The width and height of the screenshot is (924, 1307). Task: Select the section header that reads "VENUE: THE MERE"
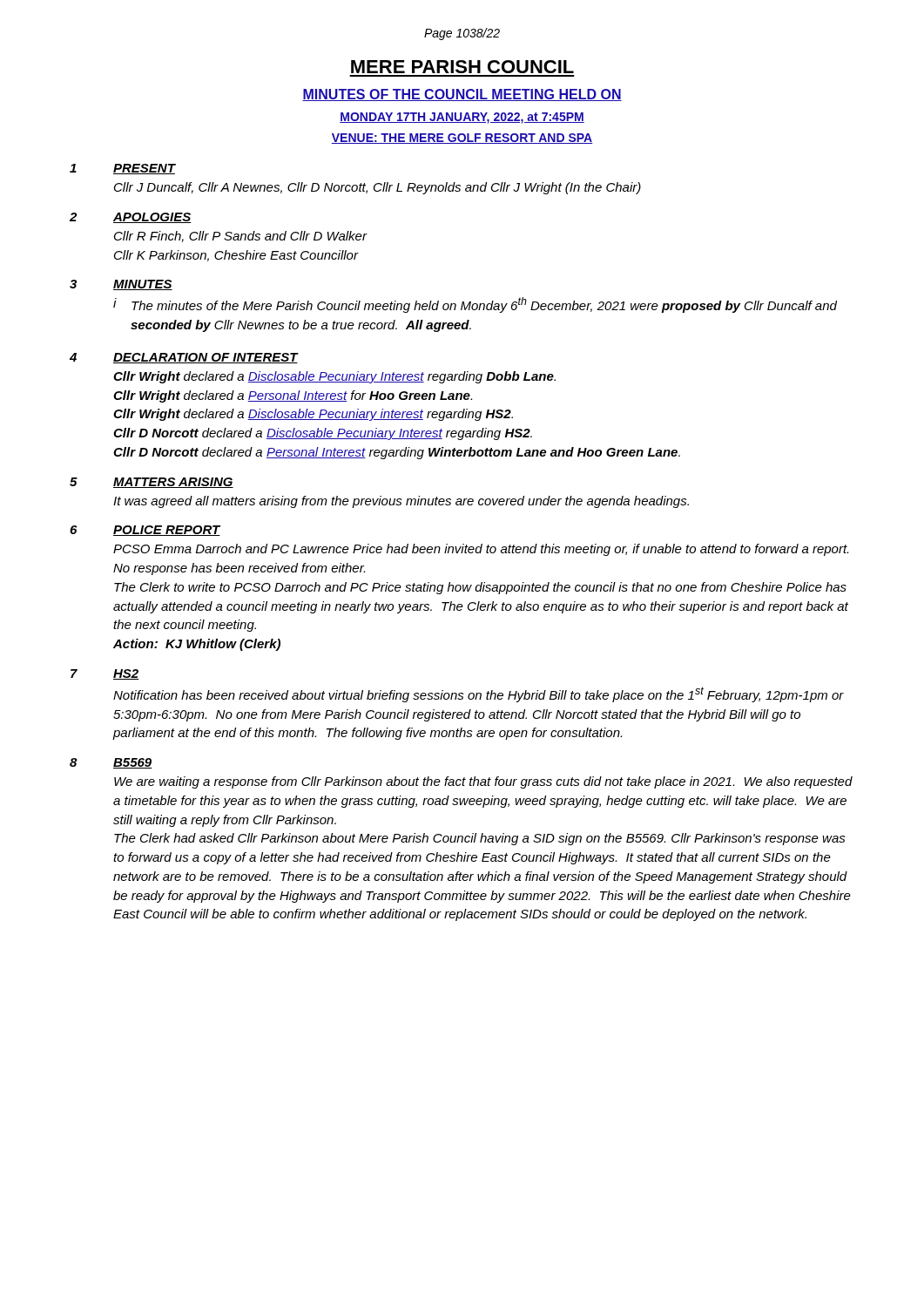[x=462, y=138]
